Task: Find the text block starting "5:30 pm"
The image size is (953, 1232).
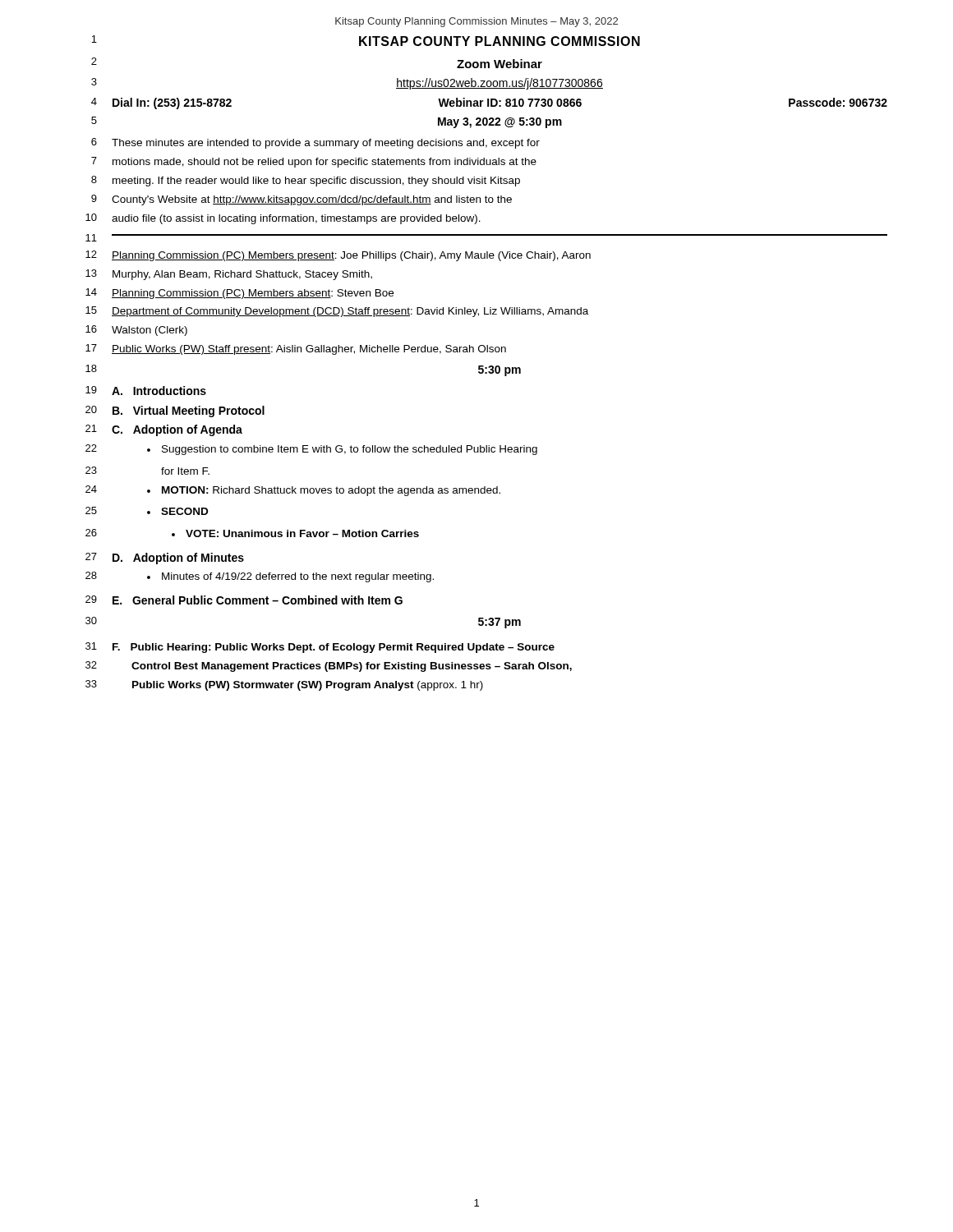Action: (499, 370)
